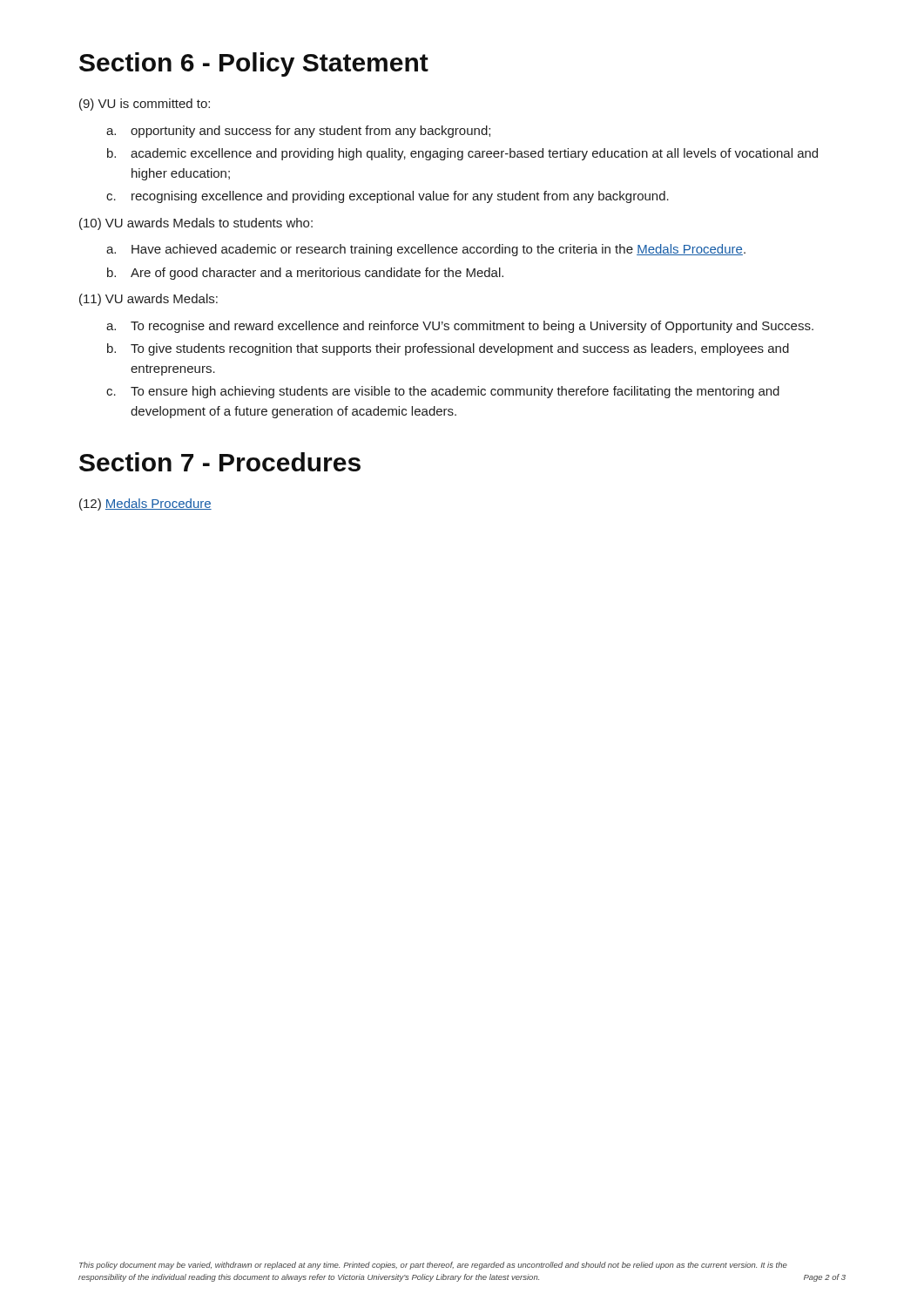Find "(12) Medals Procedure" on this page
Image resolution: width=924 pixels, height=1307 pixels.
pyautogui.click(x=145, y=505)
